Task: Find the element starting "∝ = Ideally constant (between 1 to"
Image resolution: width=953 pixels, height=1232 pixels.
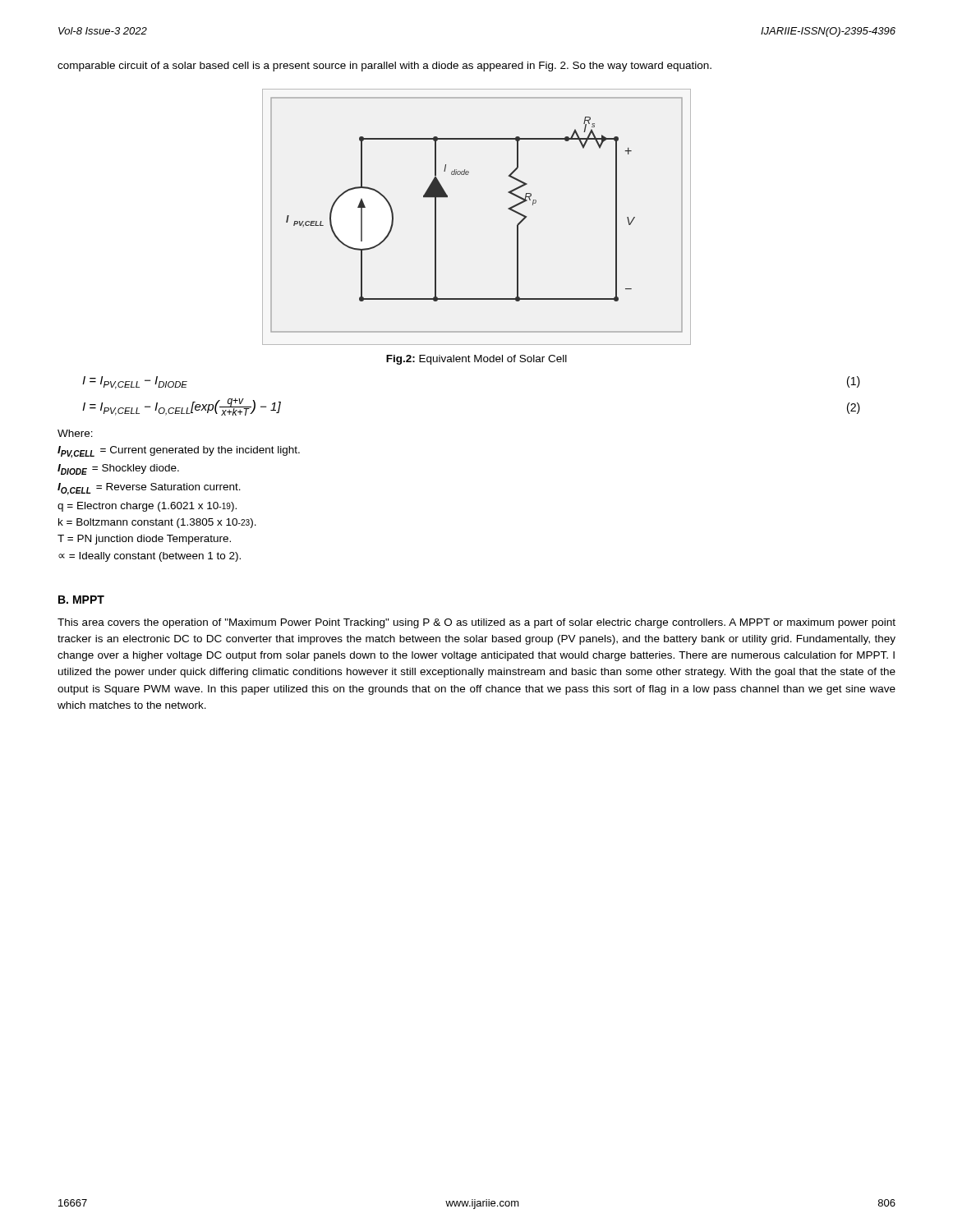Action: click(150, 555)
